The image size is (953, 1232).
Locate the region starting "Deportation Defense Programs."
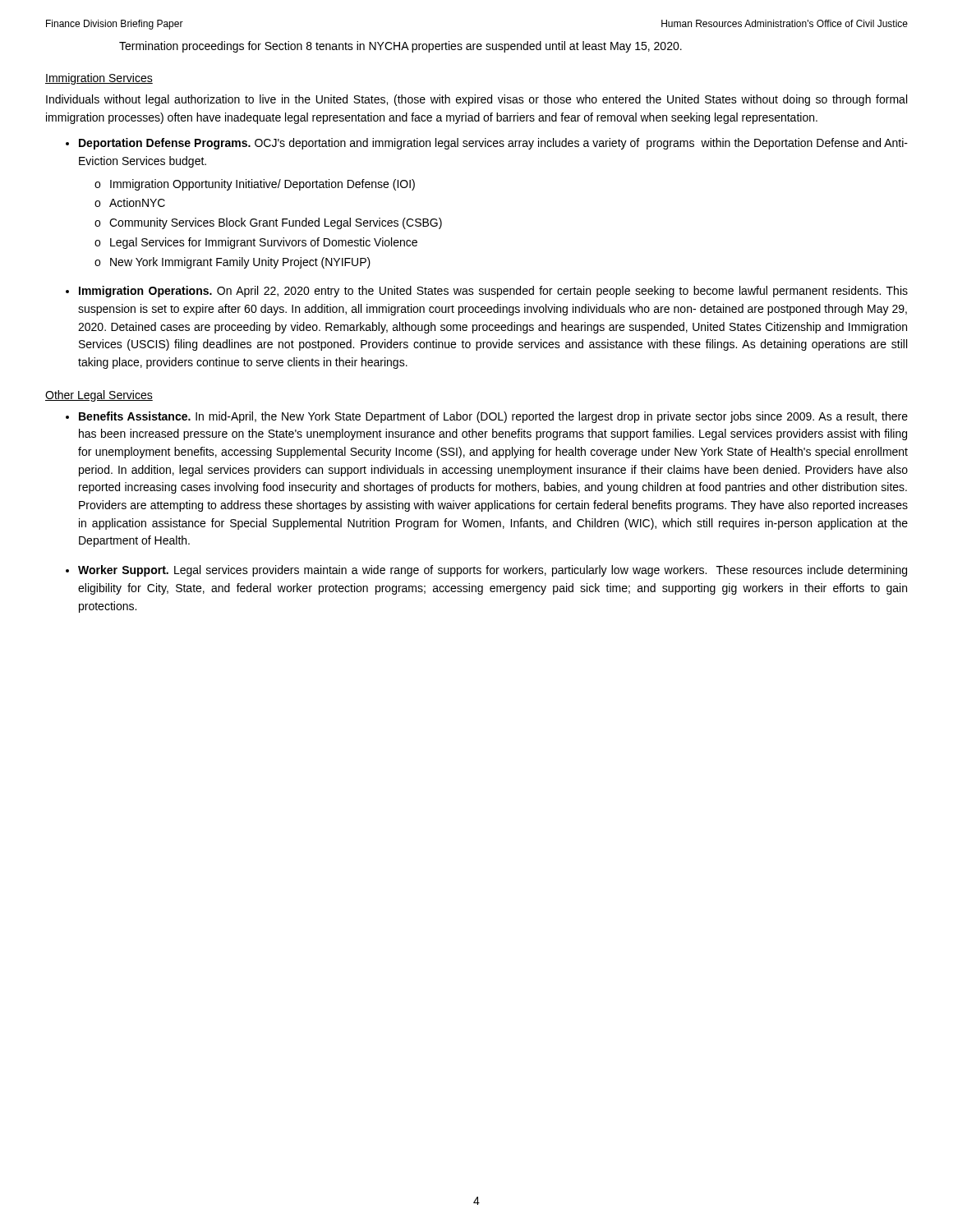pos(493,144)
